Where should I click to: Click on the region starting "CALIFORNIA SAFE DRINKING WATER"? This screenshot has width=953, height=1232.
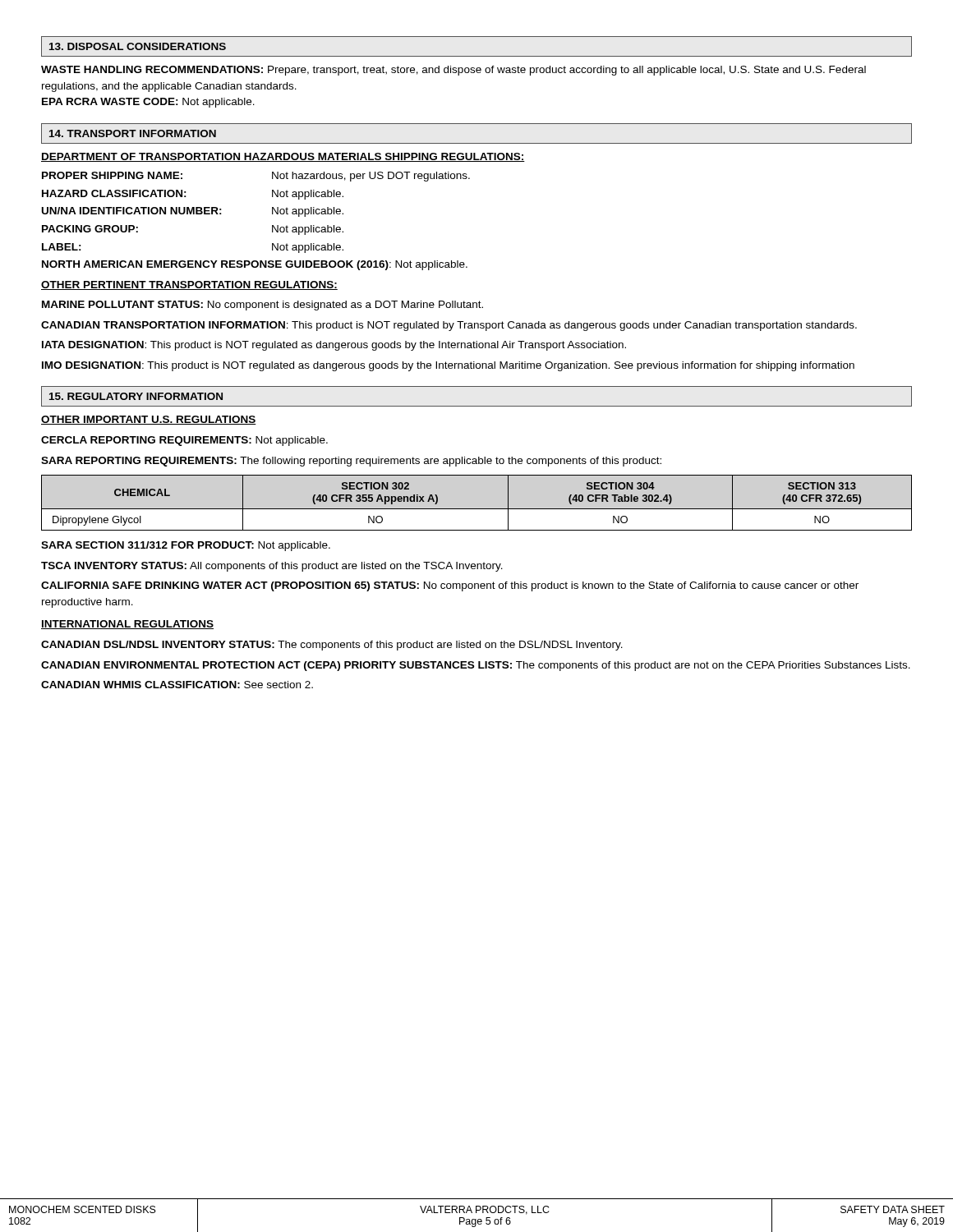tap(450, 593)
